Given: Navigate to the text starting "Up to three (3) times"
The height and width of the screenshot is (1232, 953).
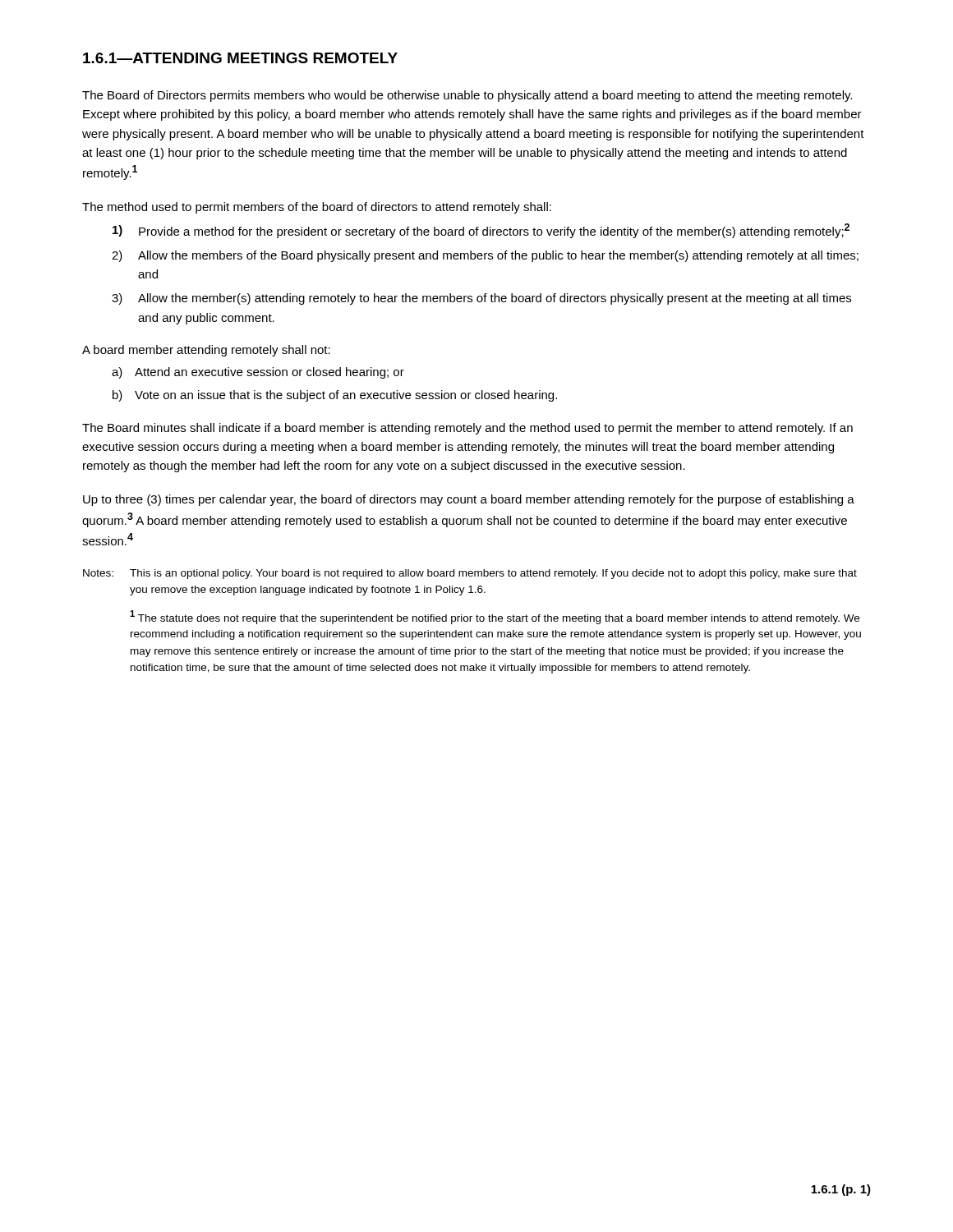Looking at the screenshot, I should point(468,520).
